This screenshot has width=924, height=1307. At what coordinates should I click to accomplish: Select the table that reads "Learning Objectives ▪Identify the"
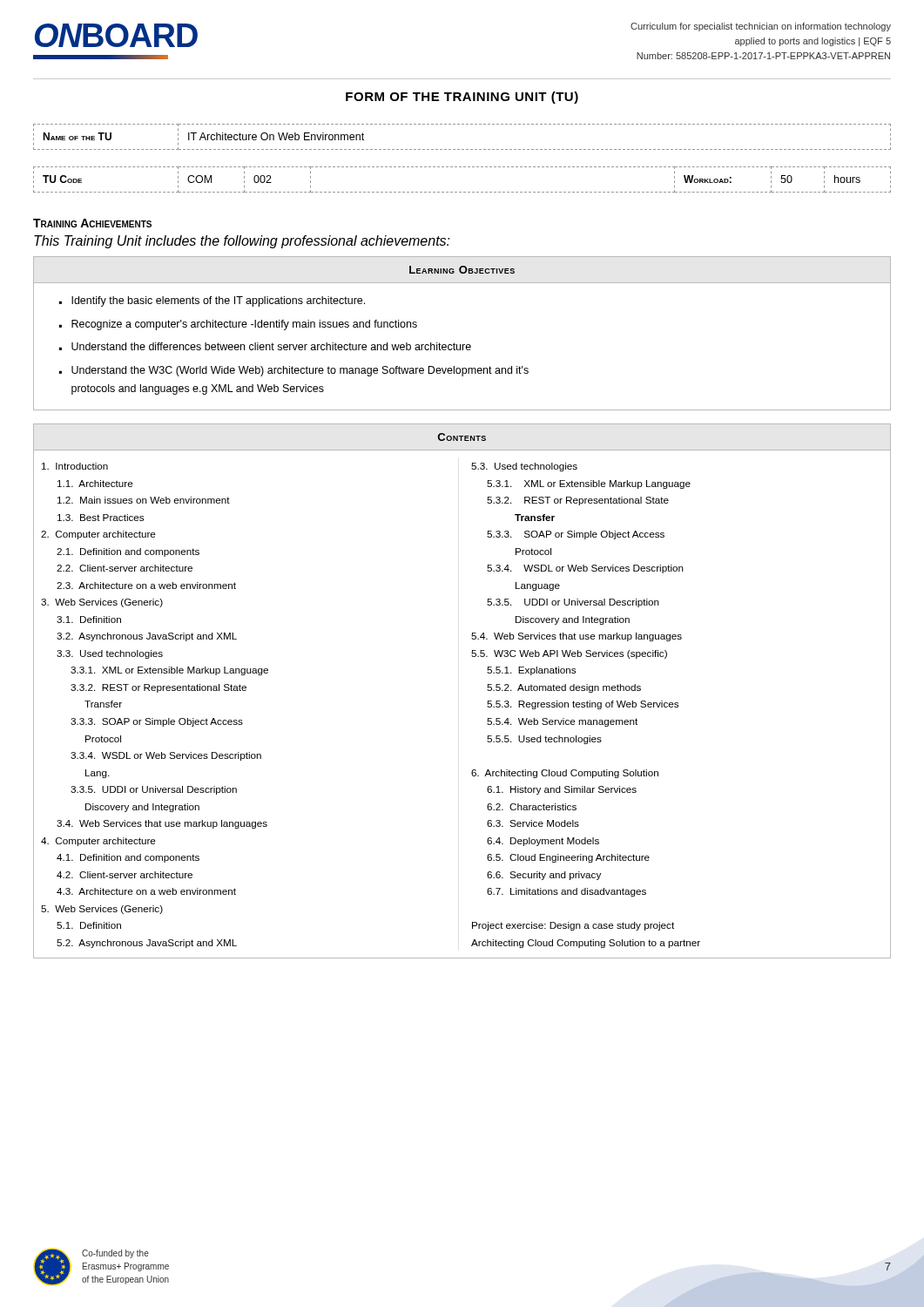(x=462, y=333)
